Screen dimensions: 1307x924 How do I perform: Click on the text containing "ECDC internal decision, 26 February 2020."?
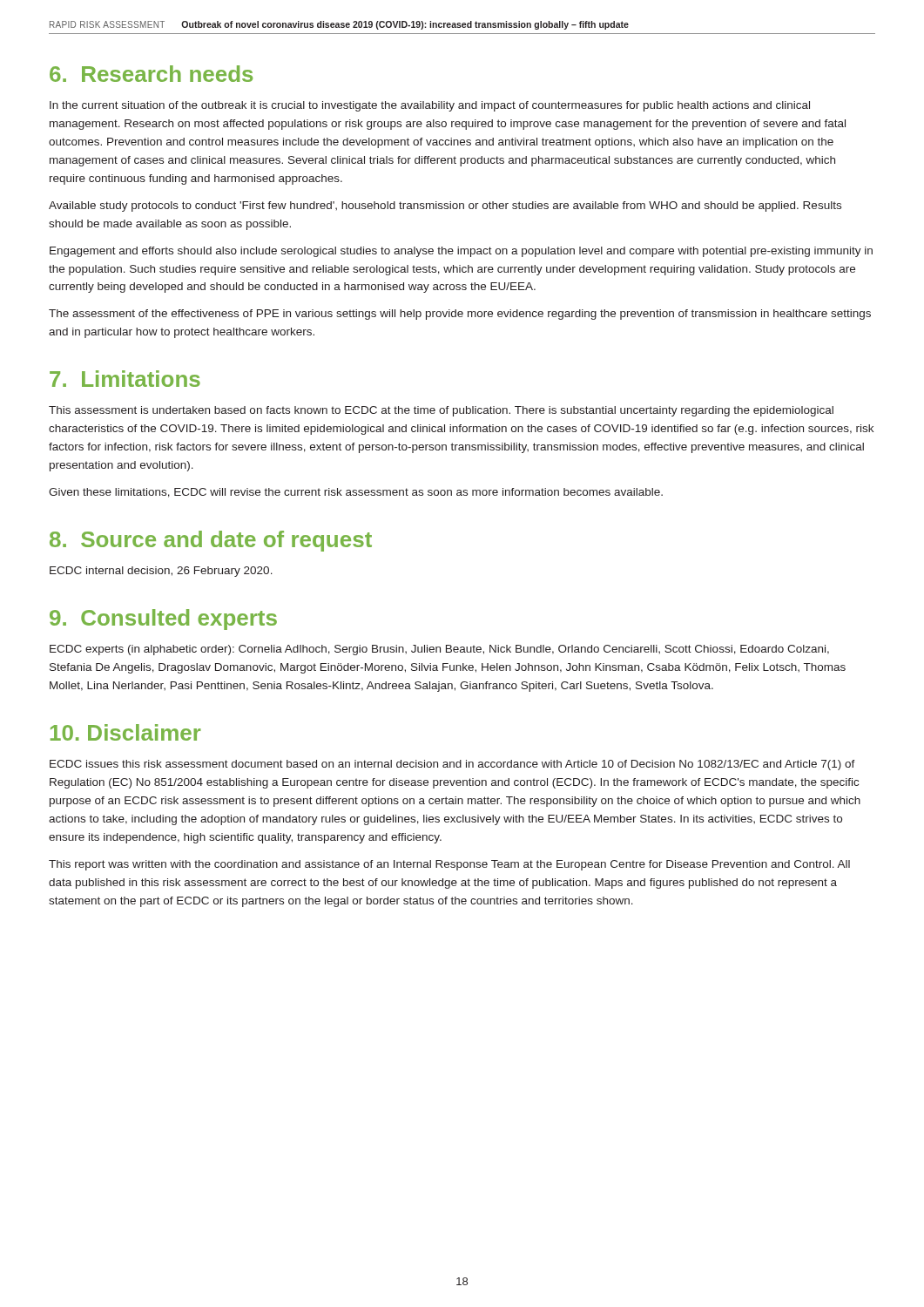tap(161, 571)
